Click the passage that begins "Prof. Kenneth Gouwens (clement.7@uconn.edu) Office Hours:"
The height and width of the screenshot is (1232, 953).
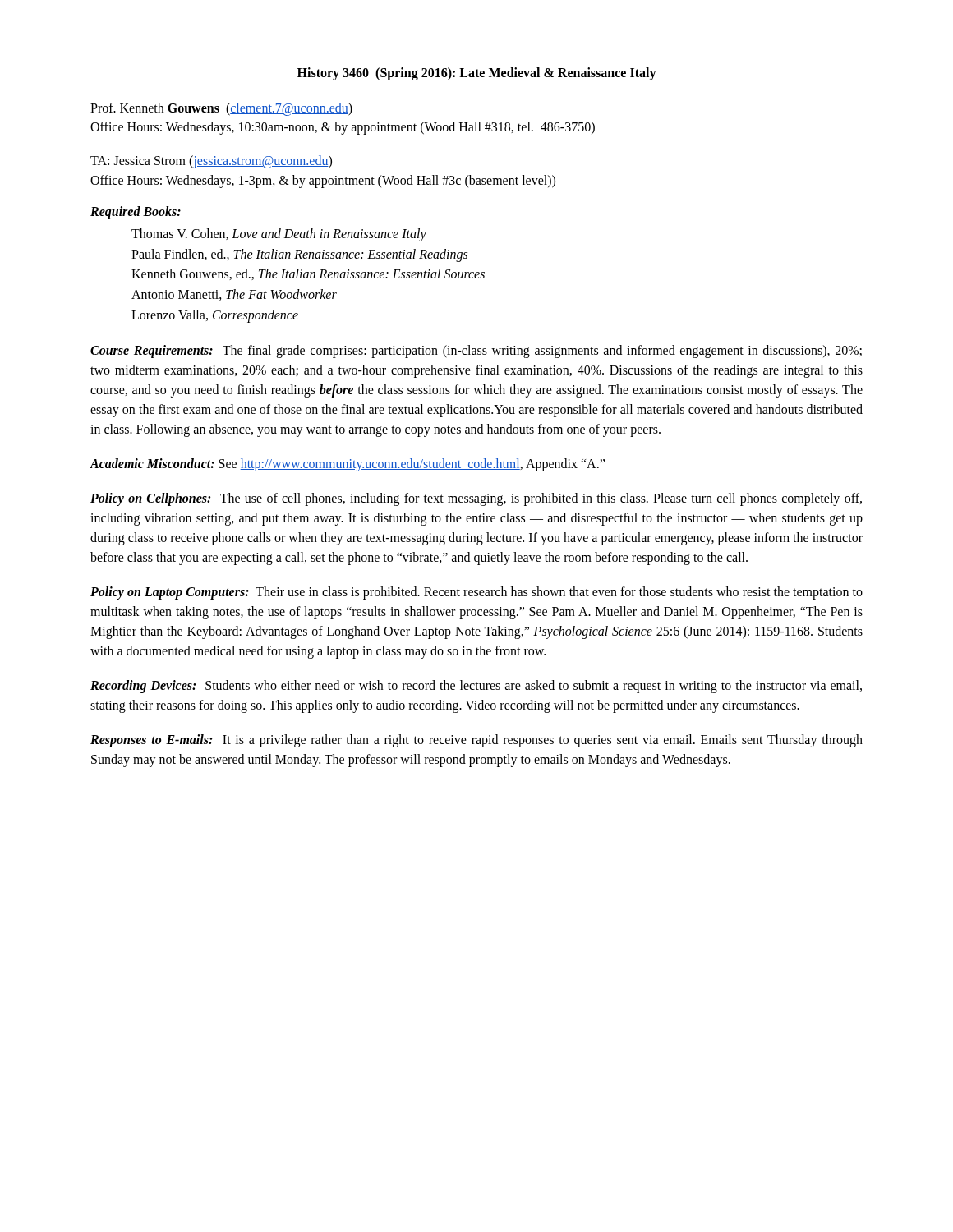[476, 118]
